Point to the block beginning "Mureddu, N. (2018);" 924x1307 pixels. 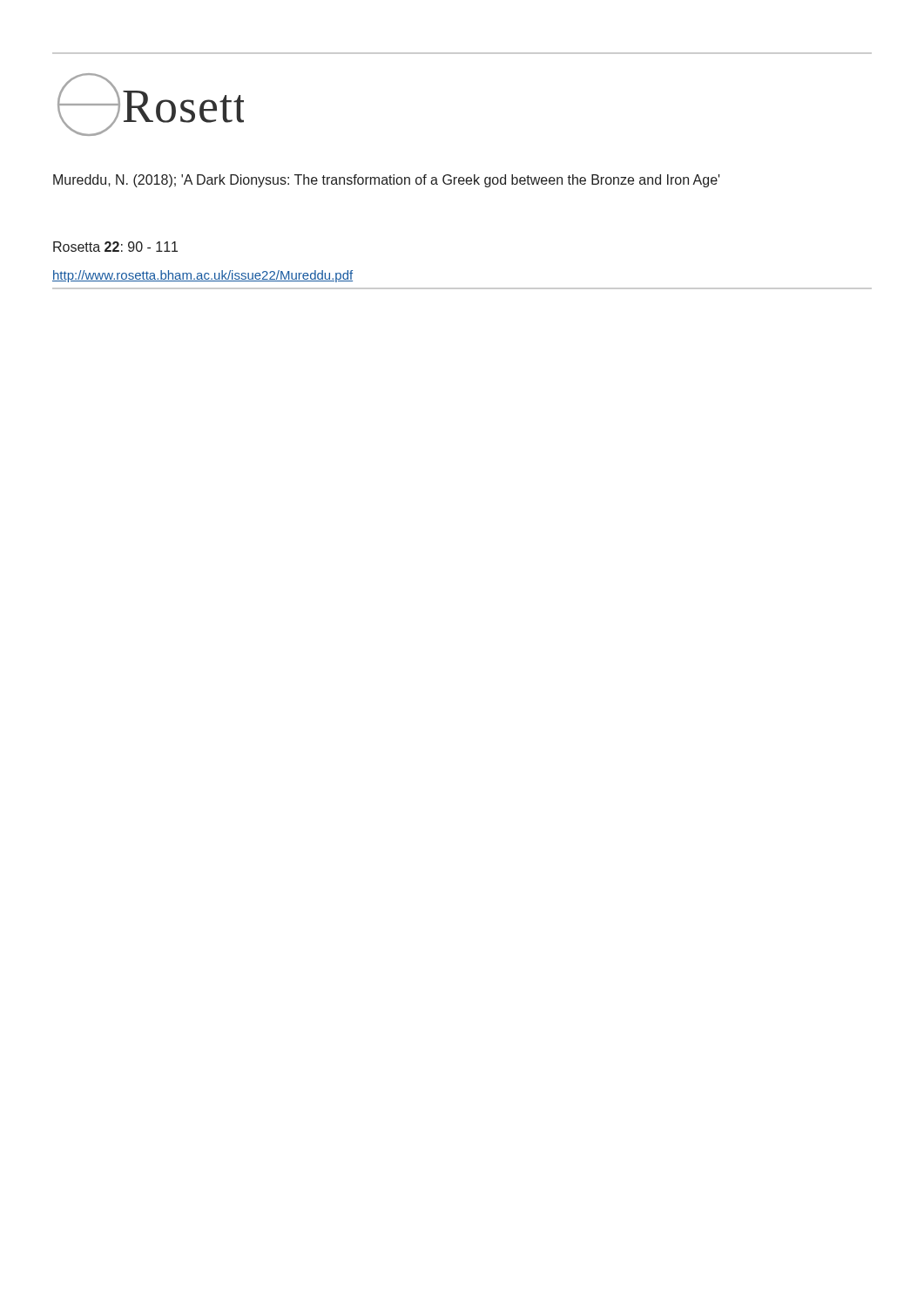(386, 180)
